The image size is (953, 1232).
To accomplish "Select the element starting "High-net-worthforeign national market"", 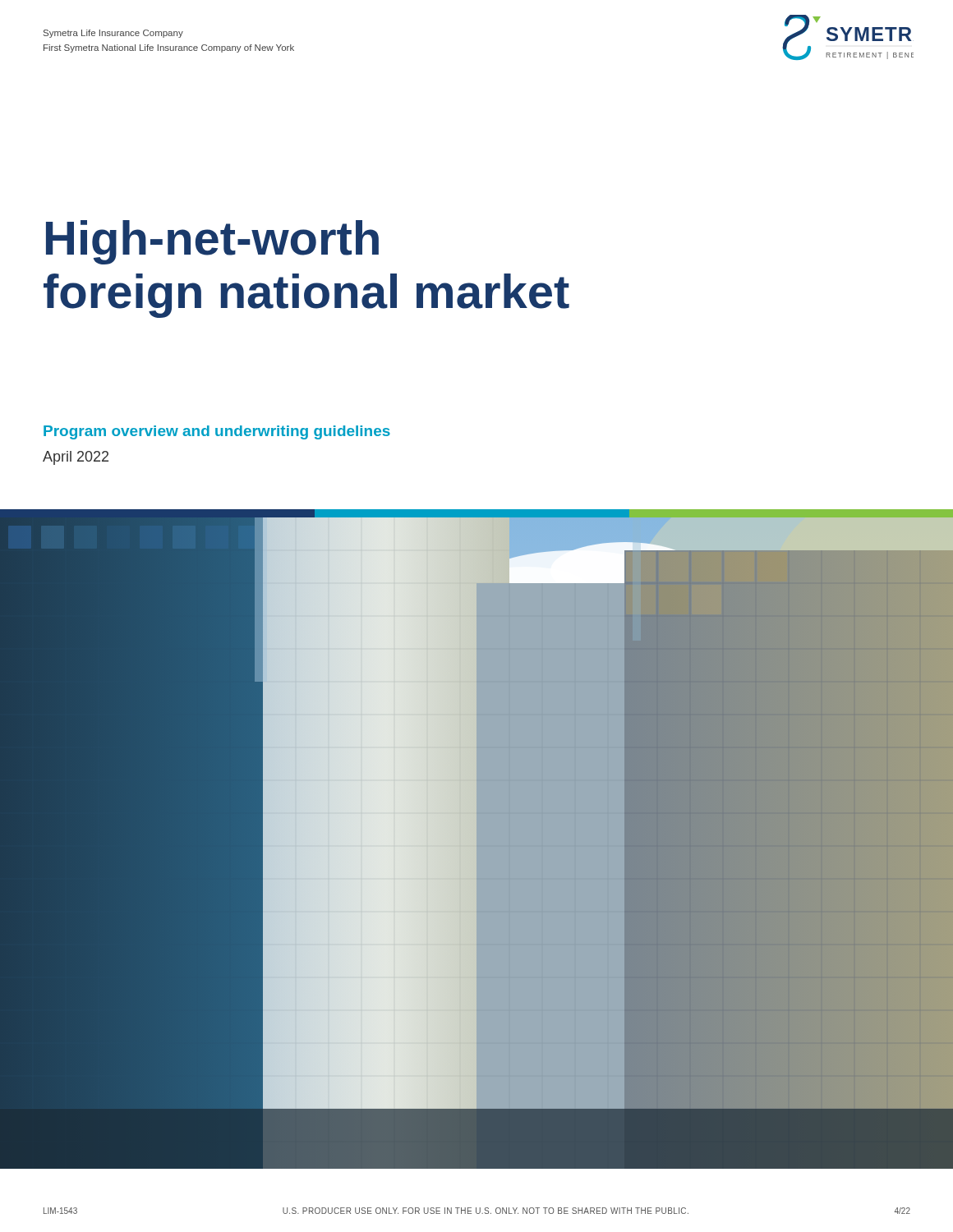I will click(476, 265).
